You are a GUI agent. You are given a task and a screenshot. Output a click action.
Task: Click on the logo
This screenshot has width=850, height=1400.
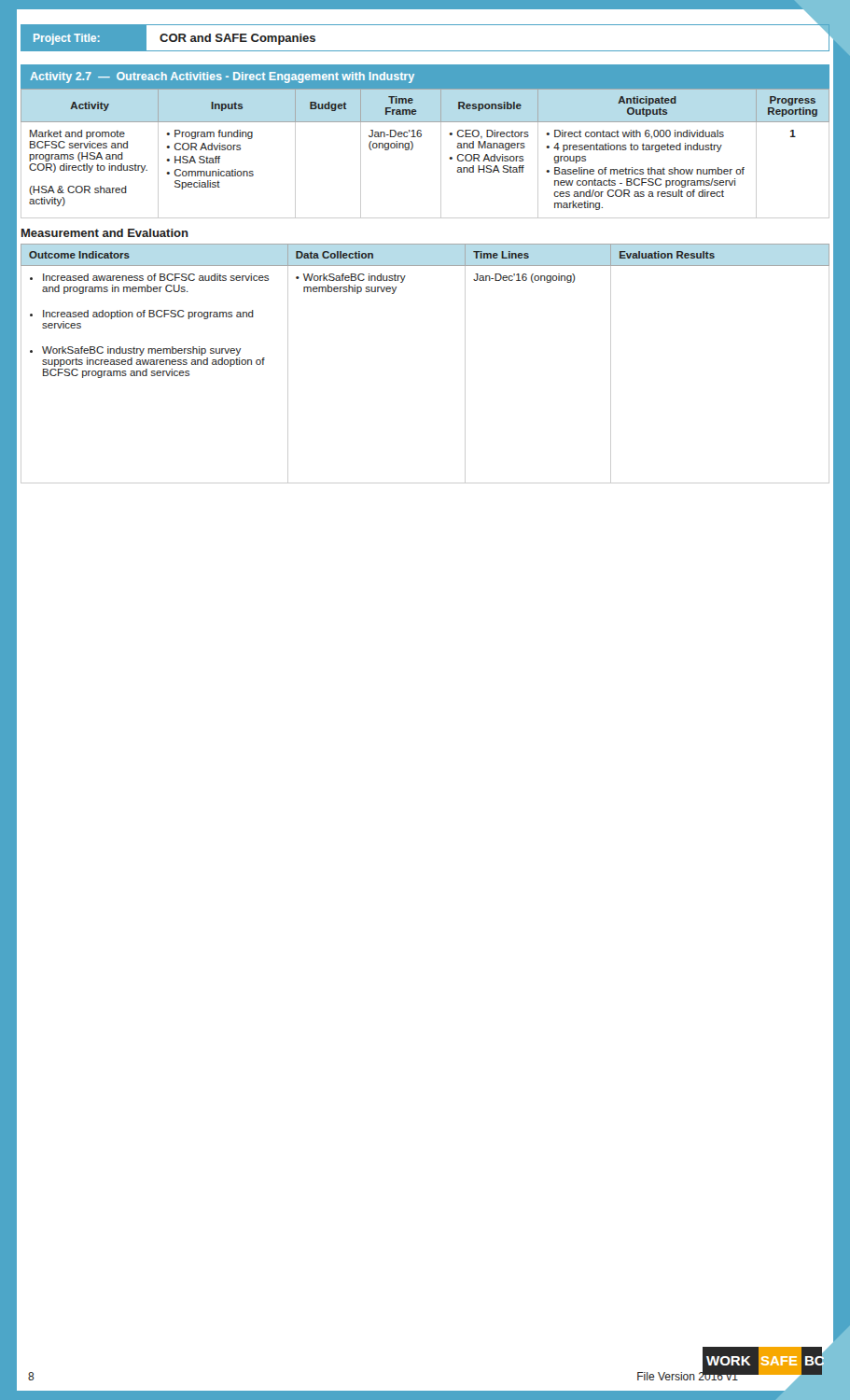click(x=763, y=1362)
